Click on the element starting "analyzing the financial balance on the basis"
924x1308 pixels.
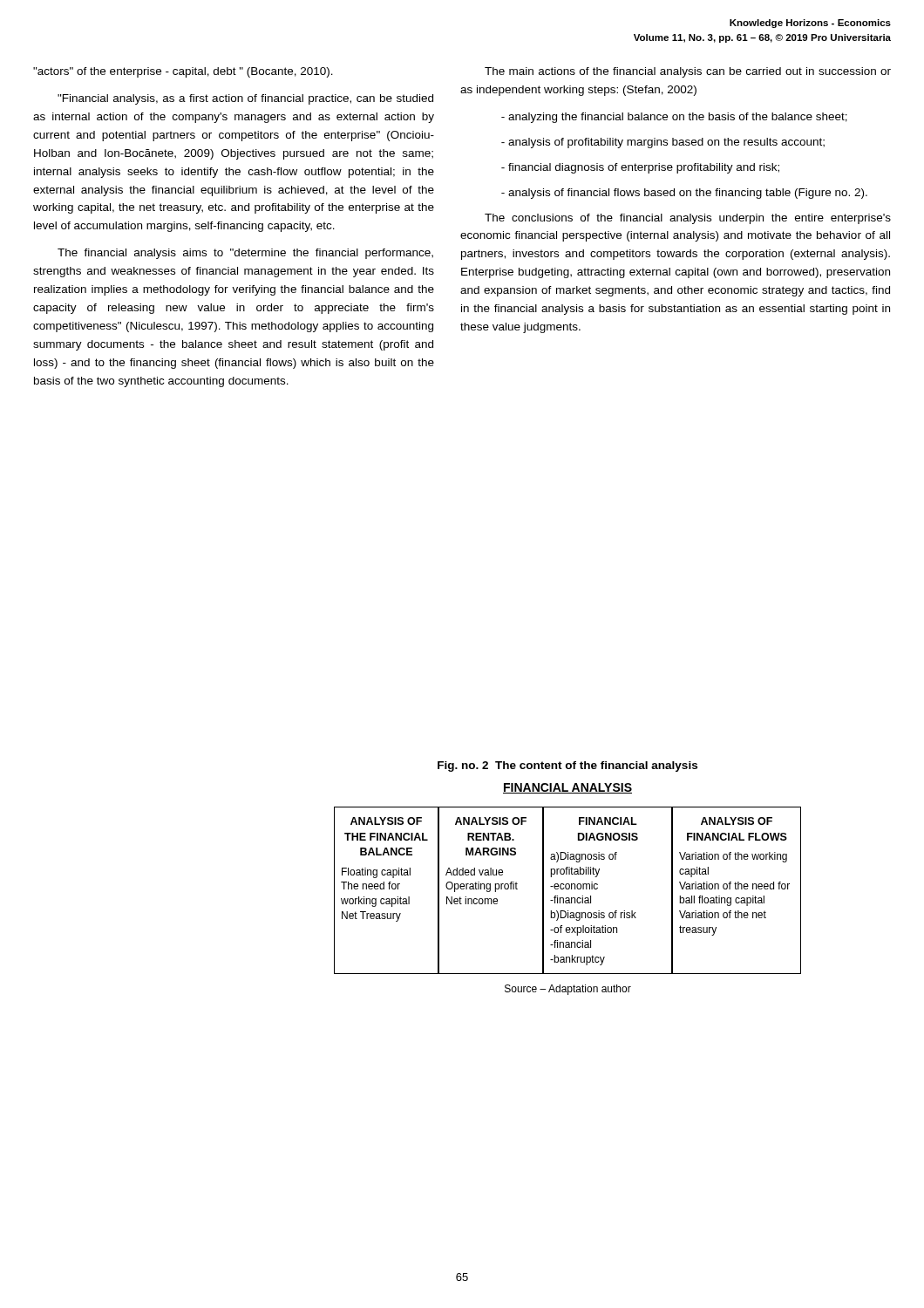pyautogui.click(x=666, y=116)
